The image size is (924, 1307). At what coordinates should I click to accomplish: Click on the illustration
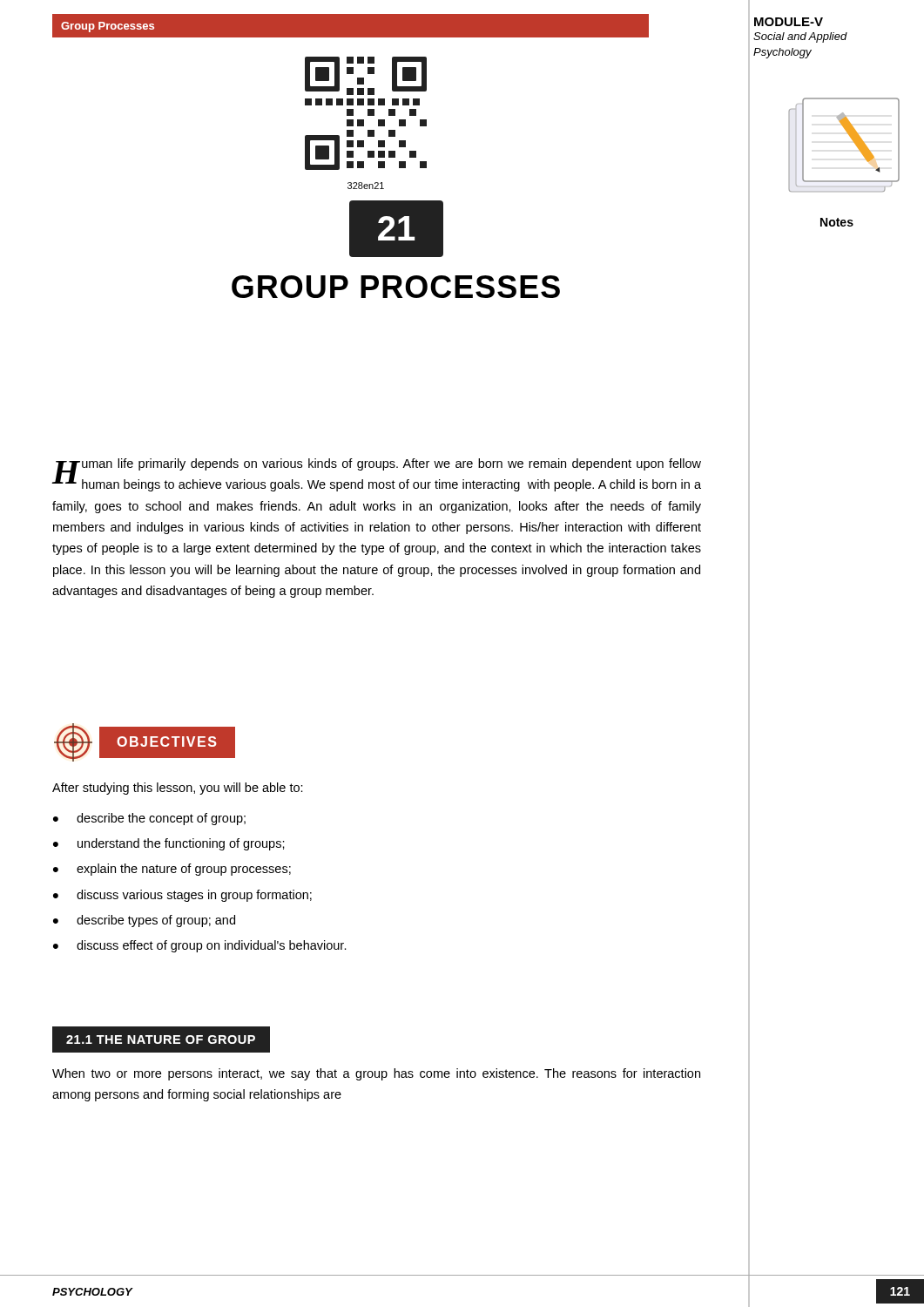[x=836, y=160]
